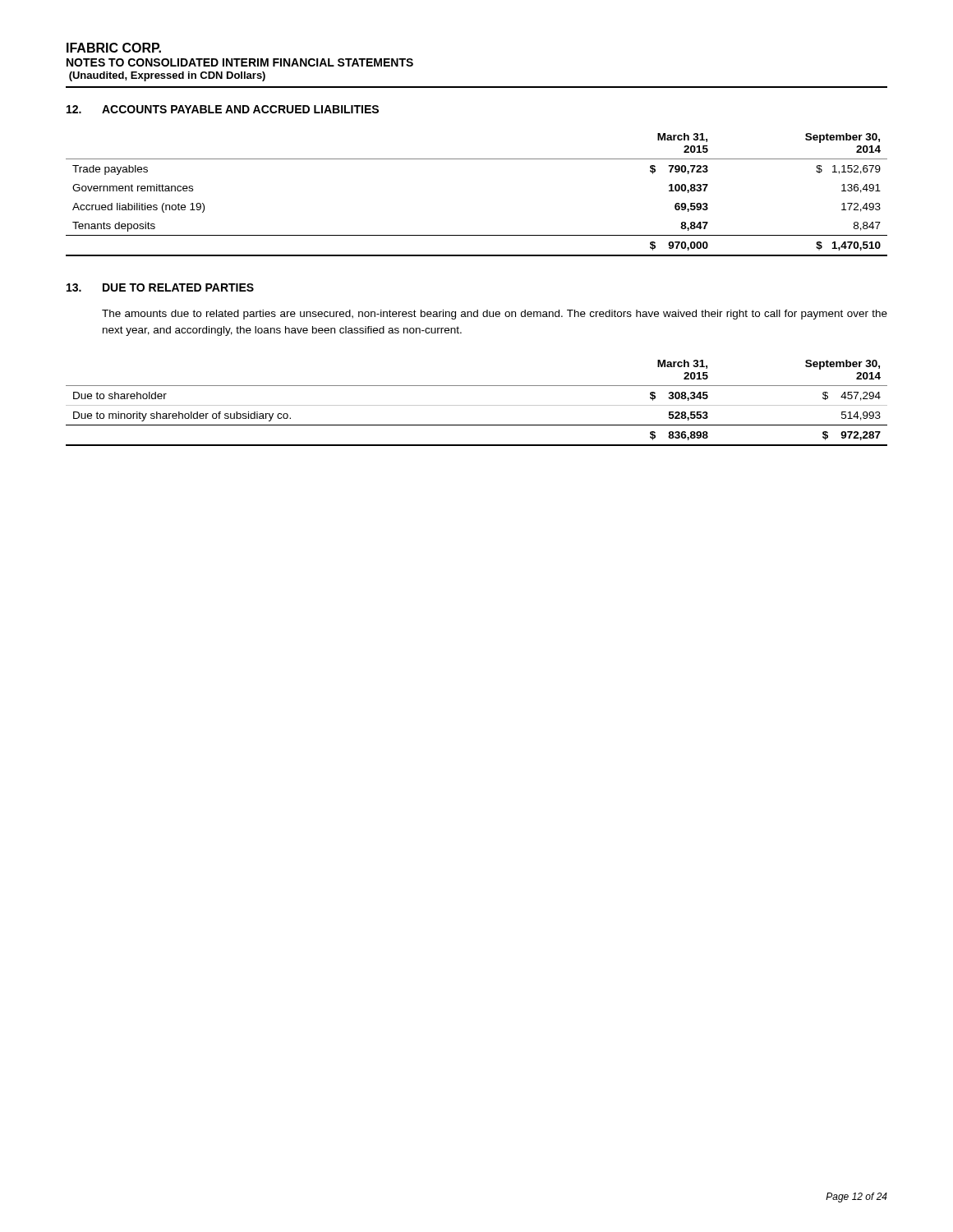Locate the text "13. DUE TO RELATED PARTIES"

coord(160,287)
